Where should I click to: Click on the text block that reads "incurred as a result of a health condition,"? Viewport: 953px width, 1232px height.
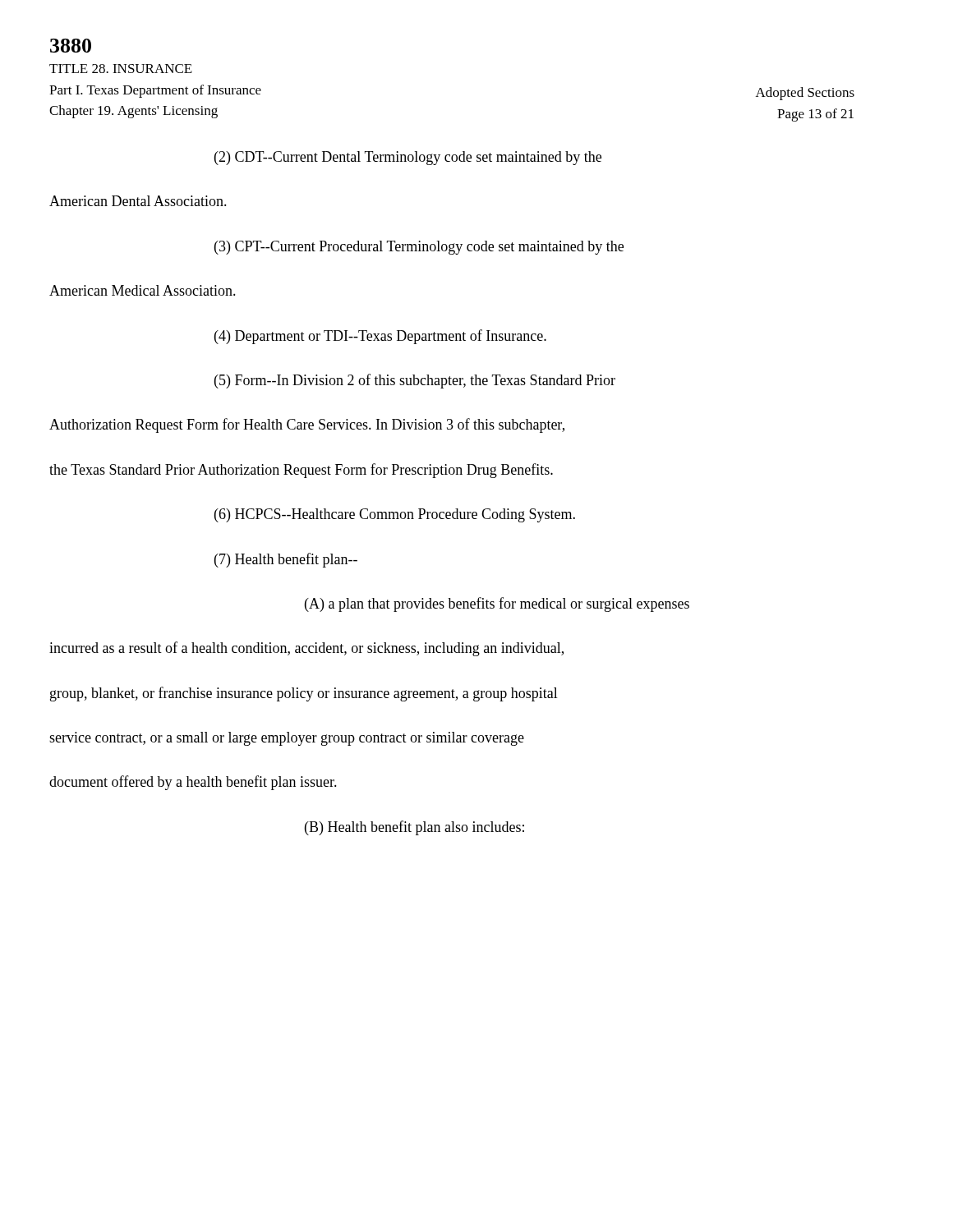476,648
